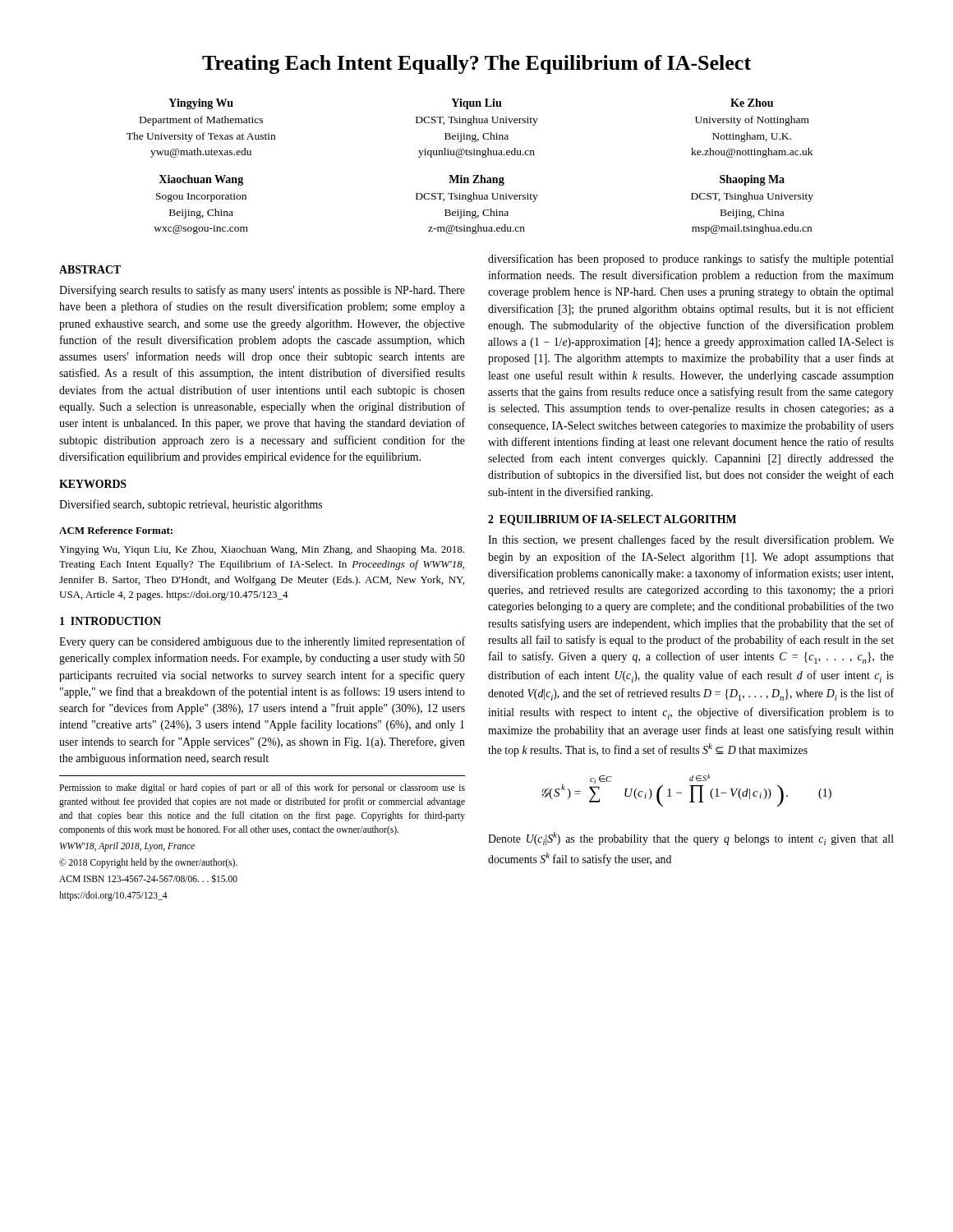Image resolution: width=953 pixels, height=1232 pixels.
Task: Locate the element starting "In this section, we"
Action: click(691, 645)
